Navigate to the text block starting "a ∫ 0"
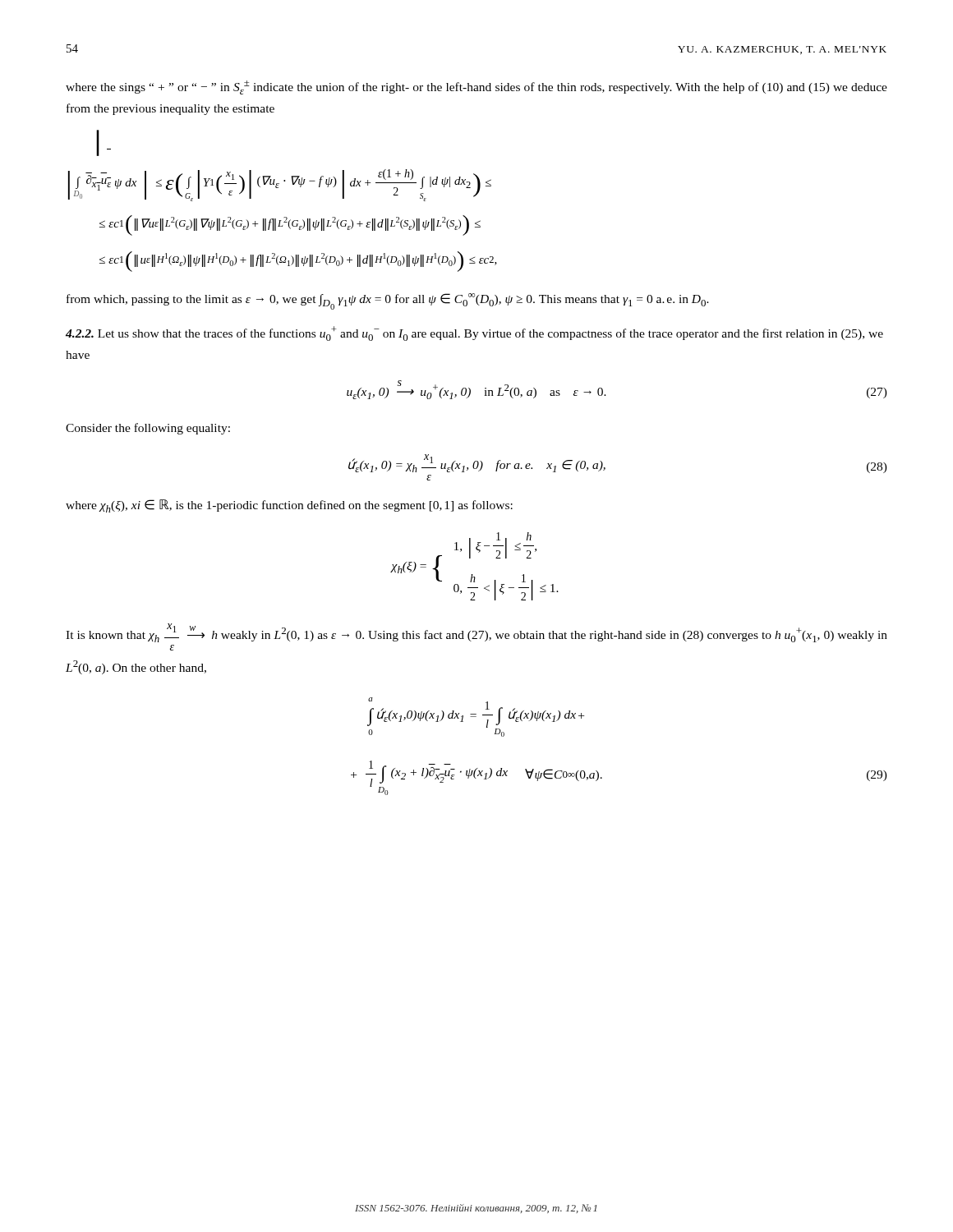 pos(476,745)
